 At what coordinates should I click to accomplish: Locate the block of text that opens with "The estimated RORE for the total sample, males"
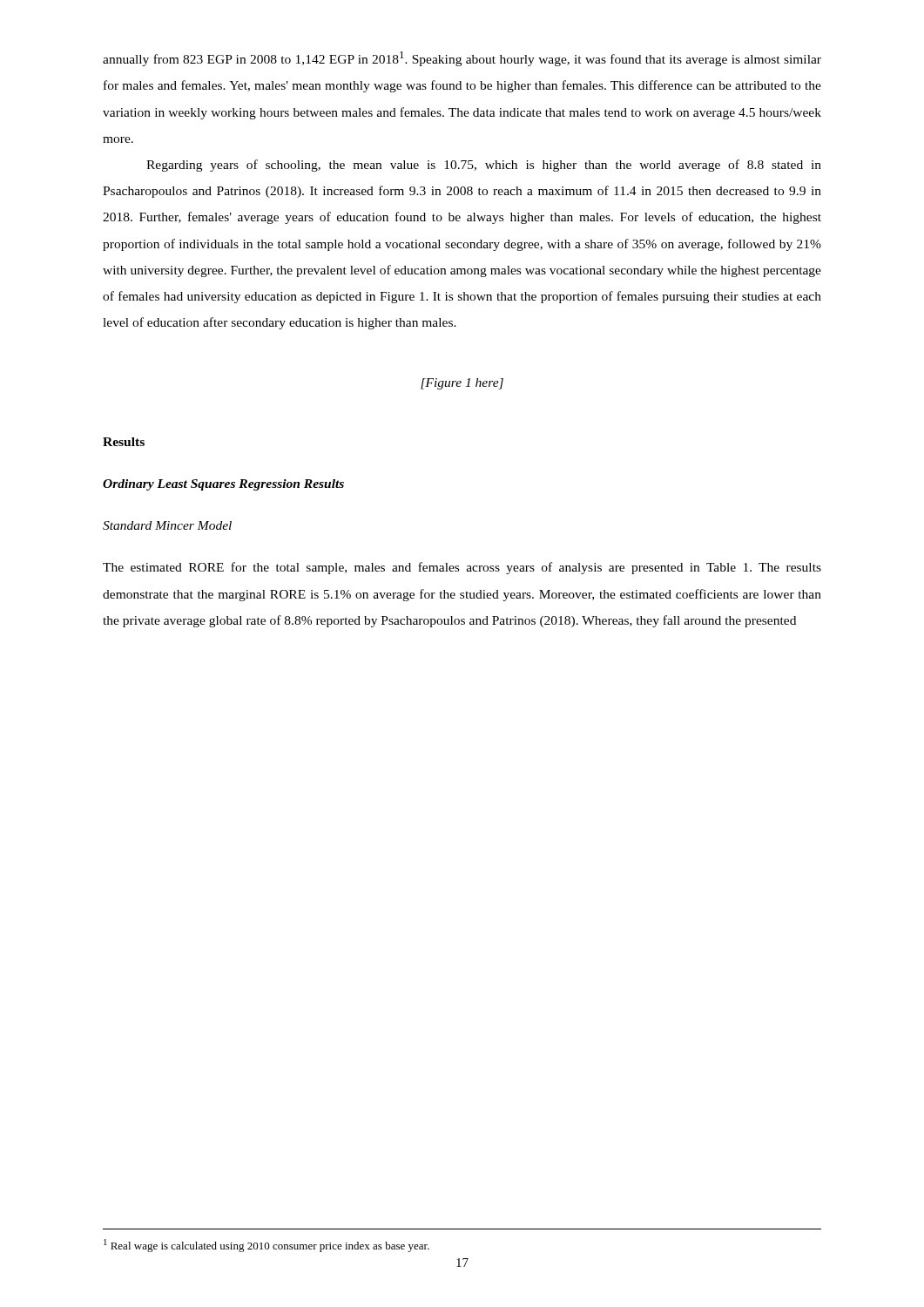point(462,594)
